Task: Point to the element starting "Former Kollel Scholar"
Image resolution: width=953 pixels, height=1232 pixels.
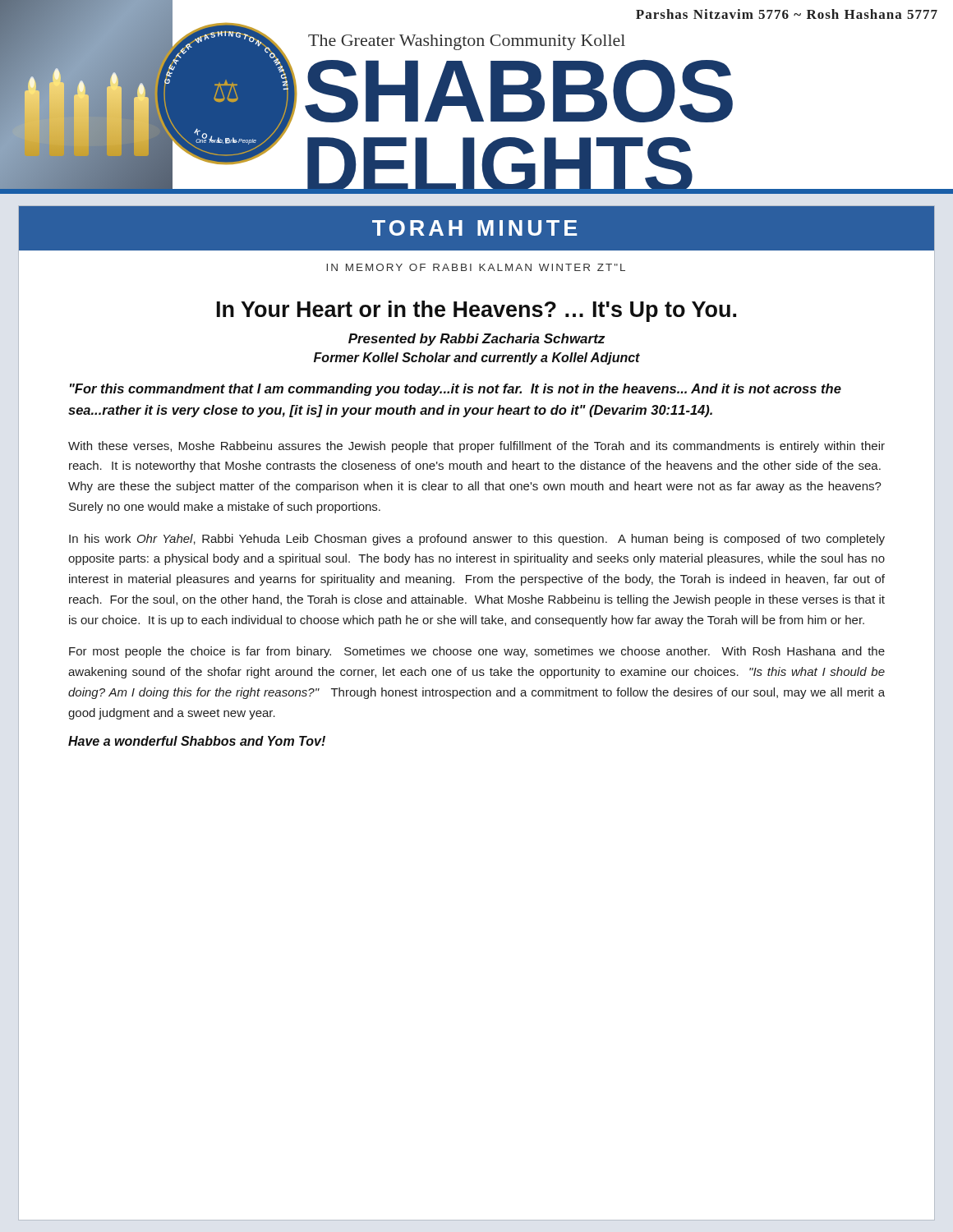Action: 476,358
